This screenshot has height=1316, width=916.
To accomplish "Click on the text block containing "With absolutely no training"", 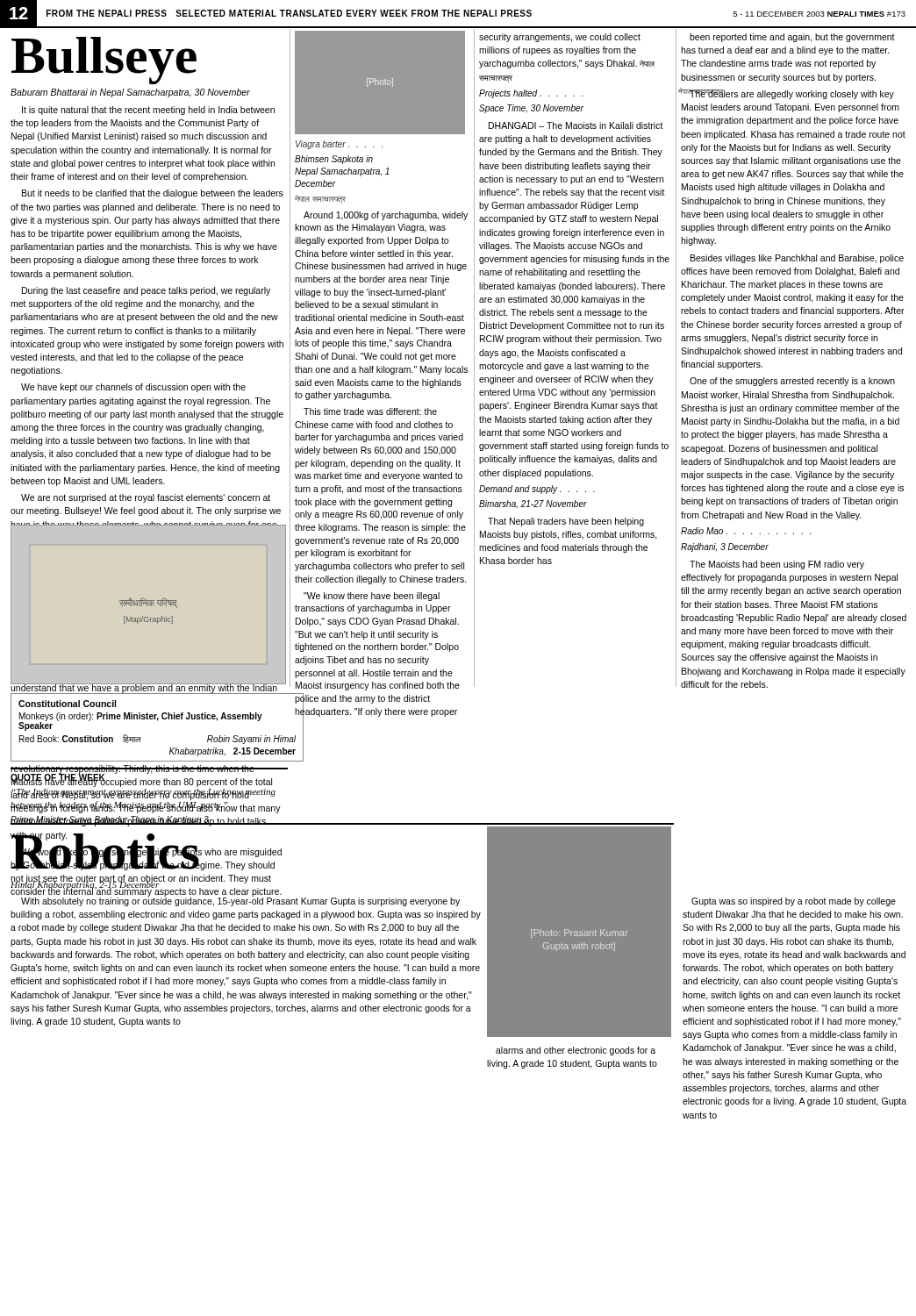I will [x=246, y=962].
